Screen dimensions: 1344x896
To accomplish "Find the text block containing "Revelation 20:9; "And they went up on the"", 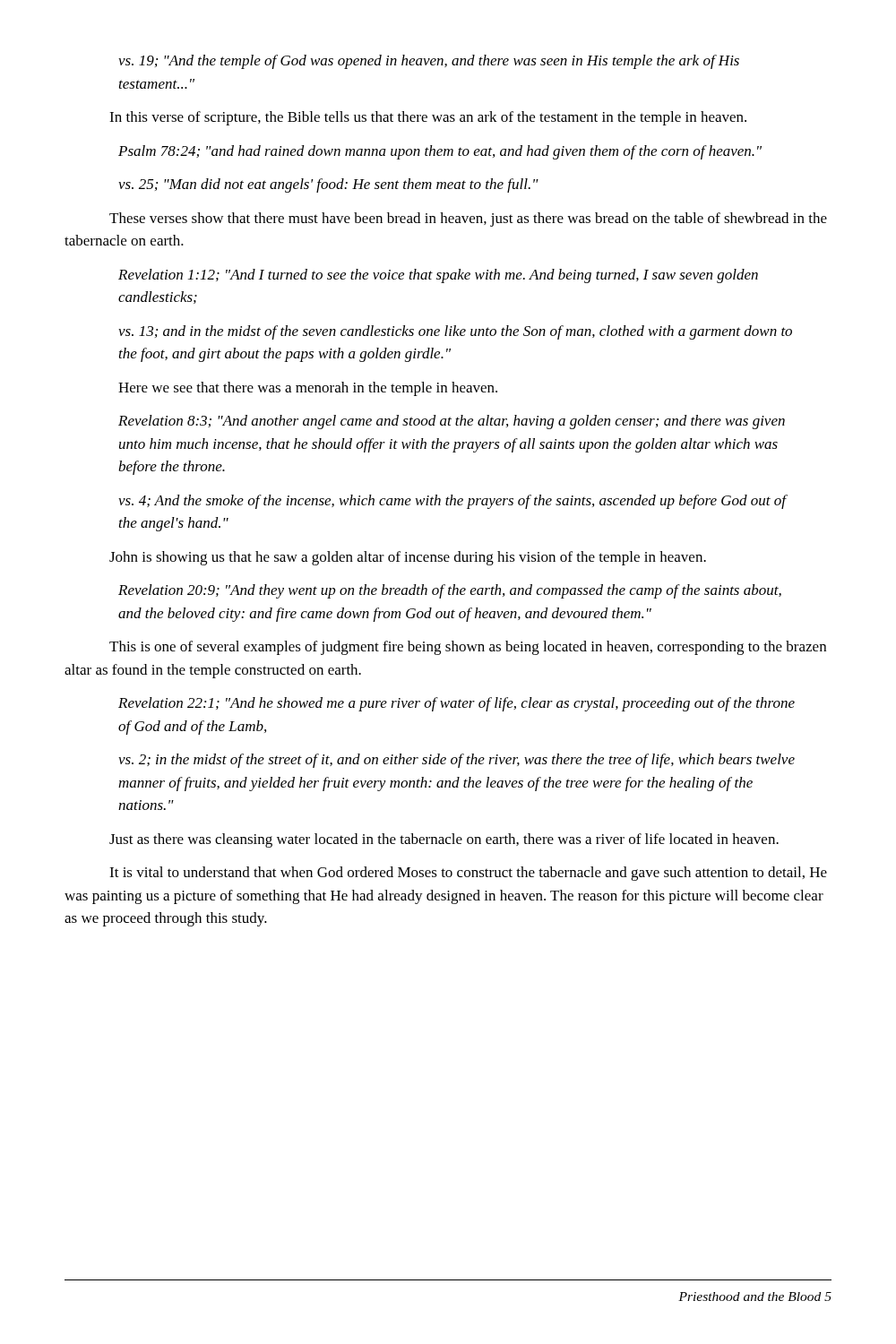I will click(x=461, y=602).
